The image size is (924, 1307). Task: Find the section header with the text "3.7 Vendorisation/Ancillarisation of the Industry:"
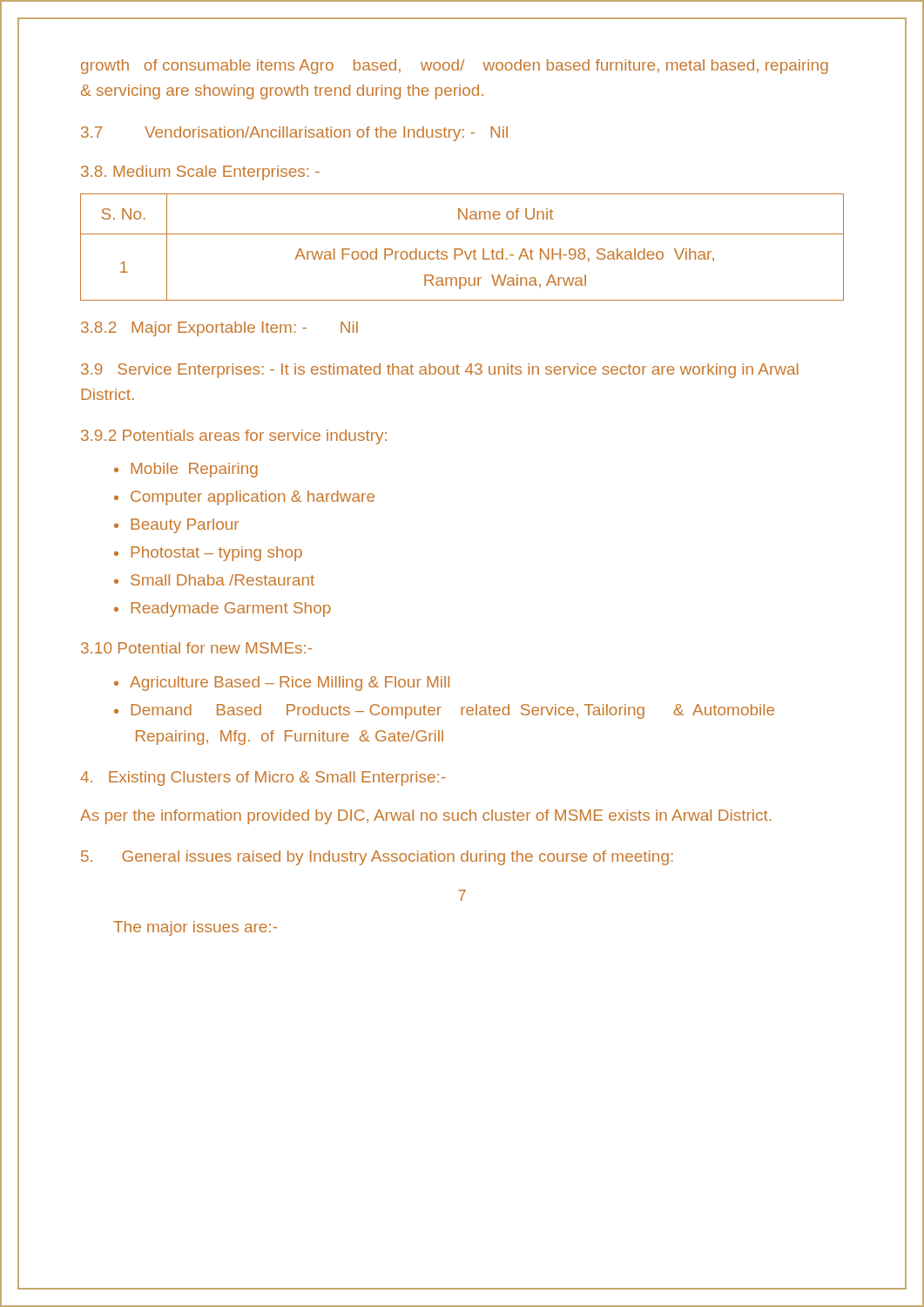(x=294, y=132)
